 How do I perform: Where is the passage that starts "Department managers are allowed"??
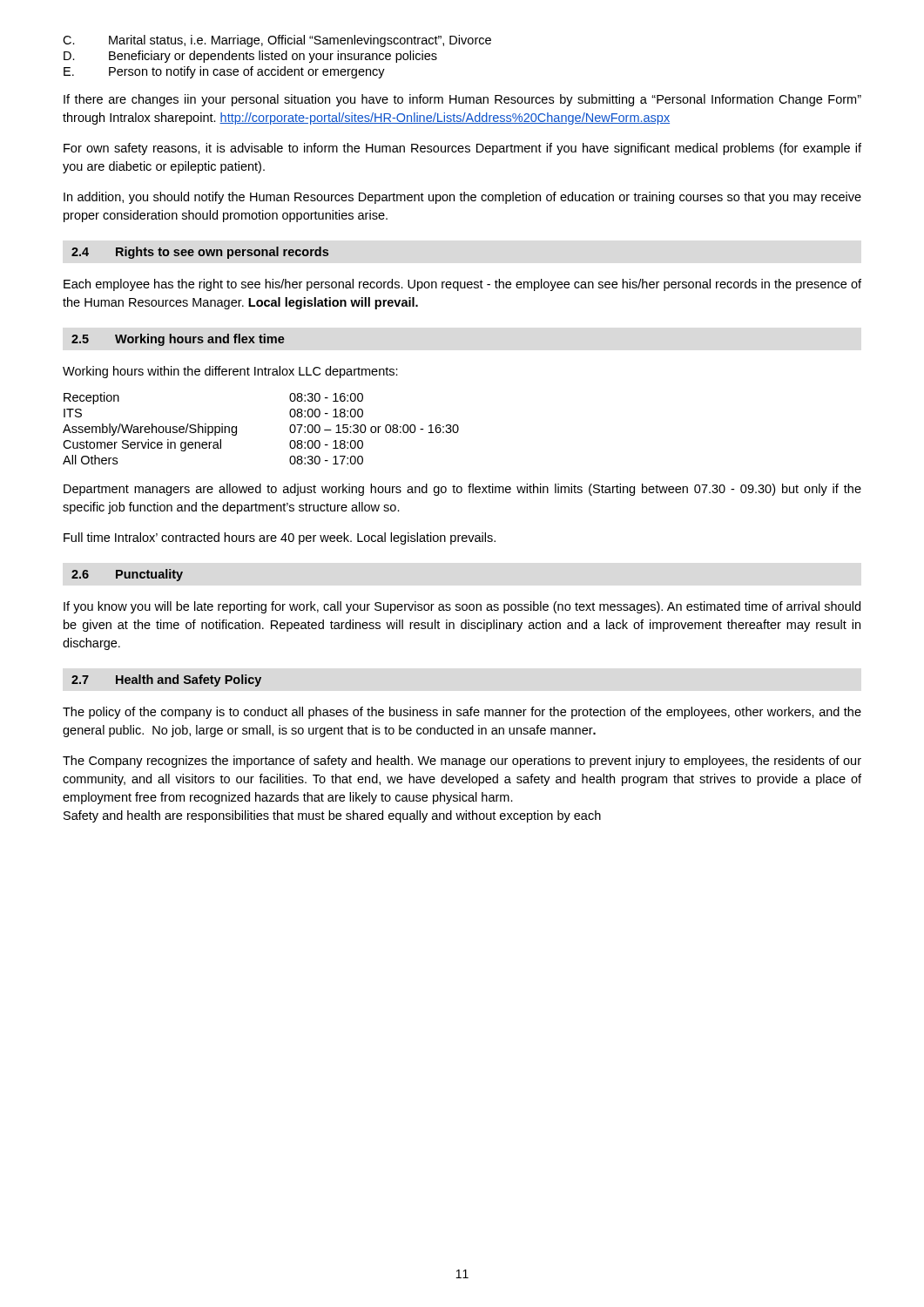point(462,498)
